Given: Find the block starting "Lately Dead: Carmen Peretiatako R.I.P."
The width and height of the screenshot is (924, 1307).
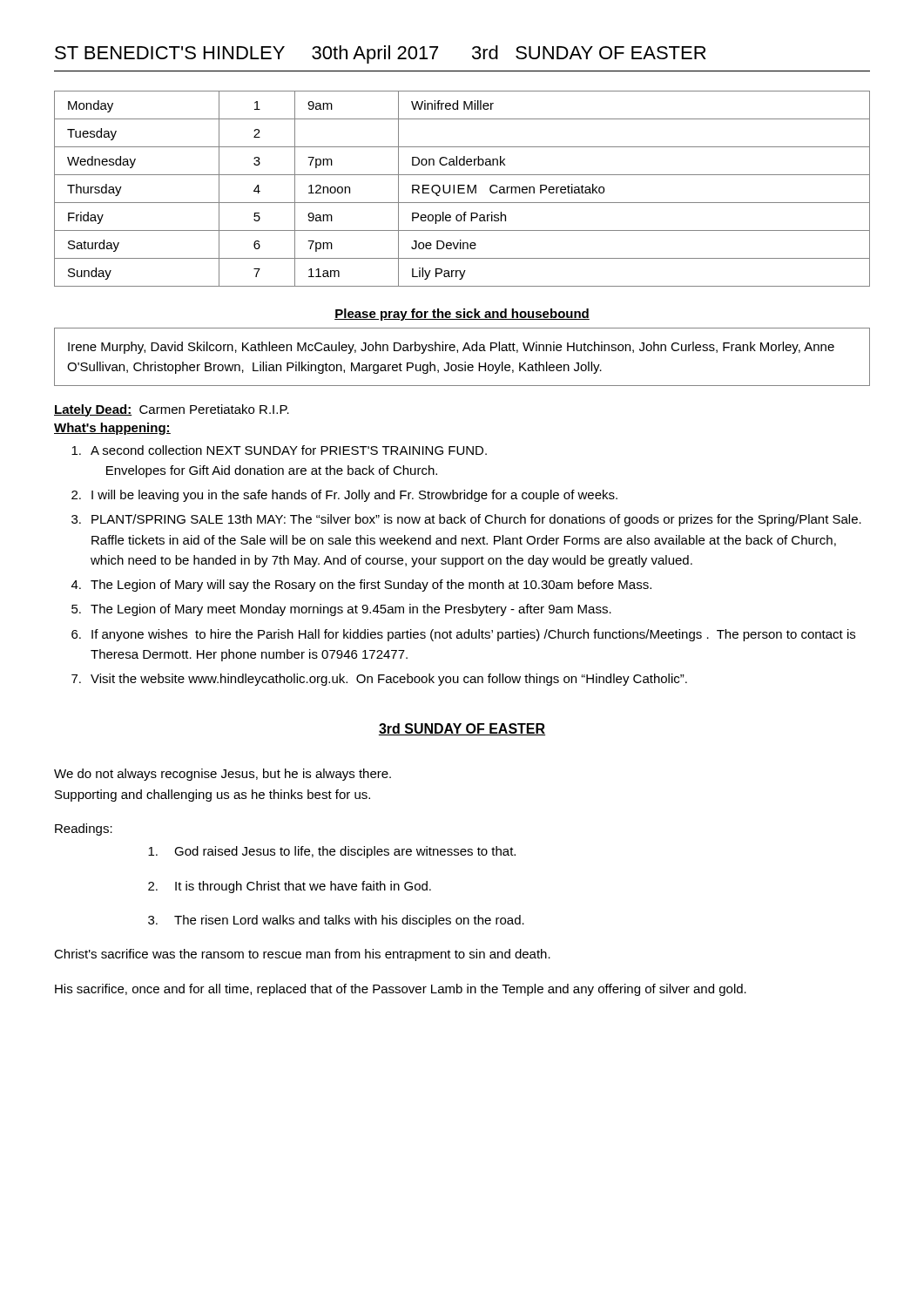Looking at the screenshot, I should tap(172, 409).
